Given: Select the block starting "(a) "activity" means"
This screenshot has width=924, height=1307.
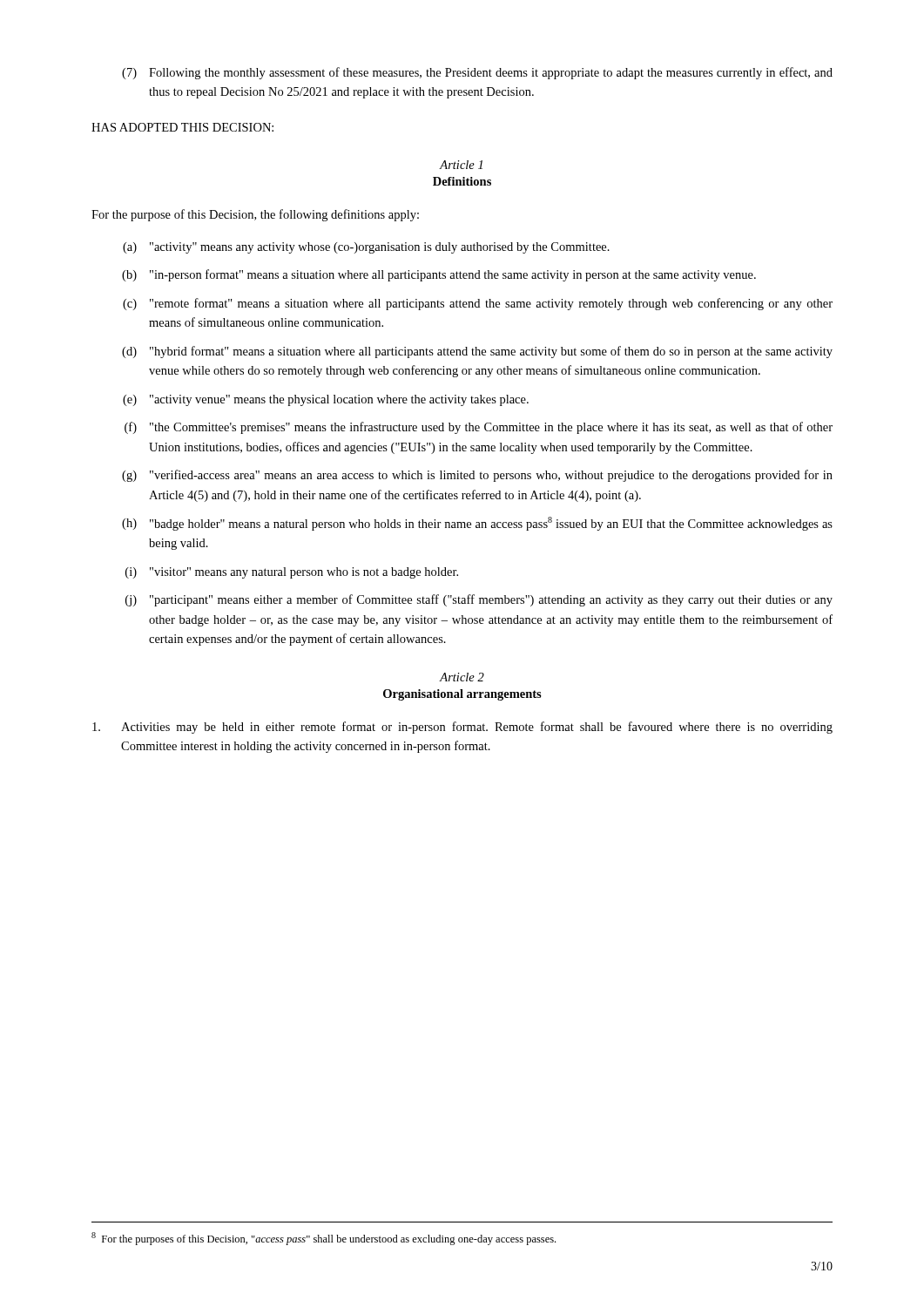Looking at the screenshot, I should click(462, 247).
